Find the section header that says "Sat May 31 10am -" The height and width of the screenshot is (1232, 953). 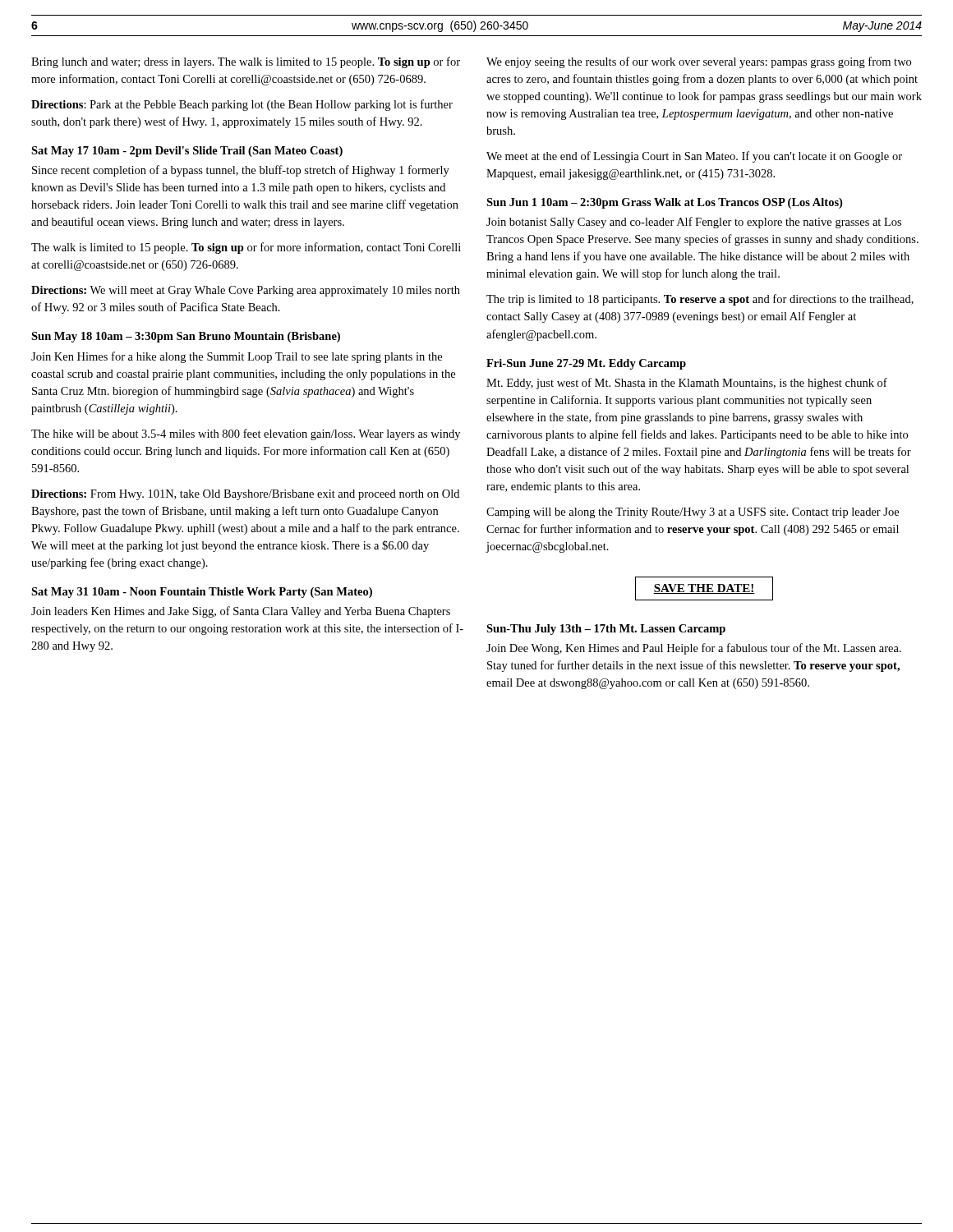[x=202, y=591]
